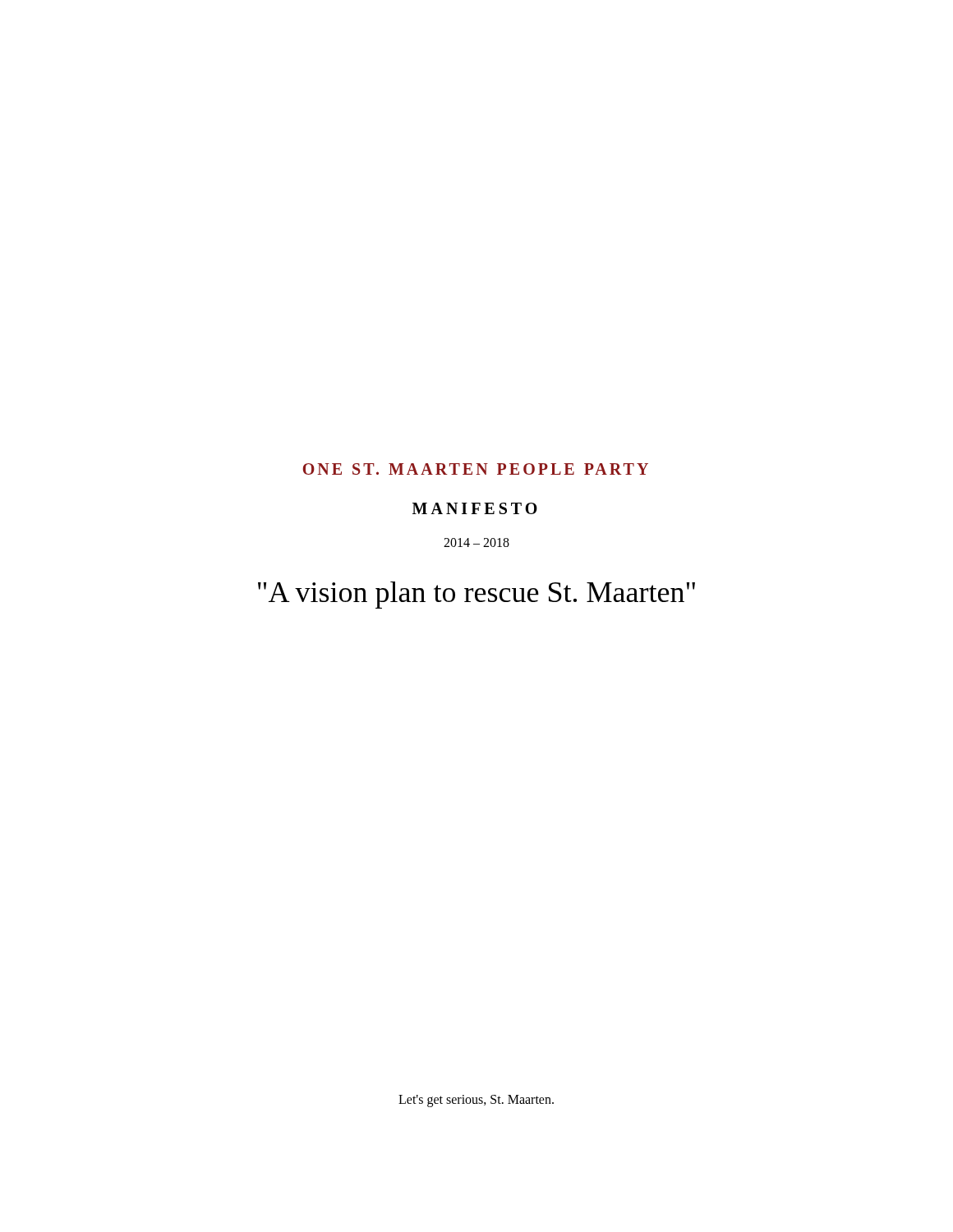The image size is (953, 1232).
Task: Find the title with the text ""A vision plan to rescue St."
Action: [x=476, y=592]
